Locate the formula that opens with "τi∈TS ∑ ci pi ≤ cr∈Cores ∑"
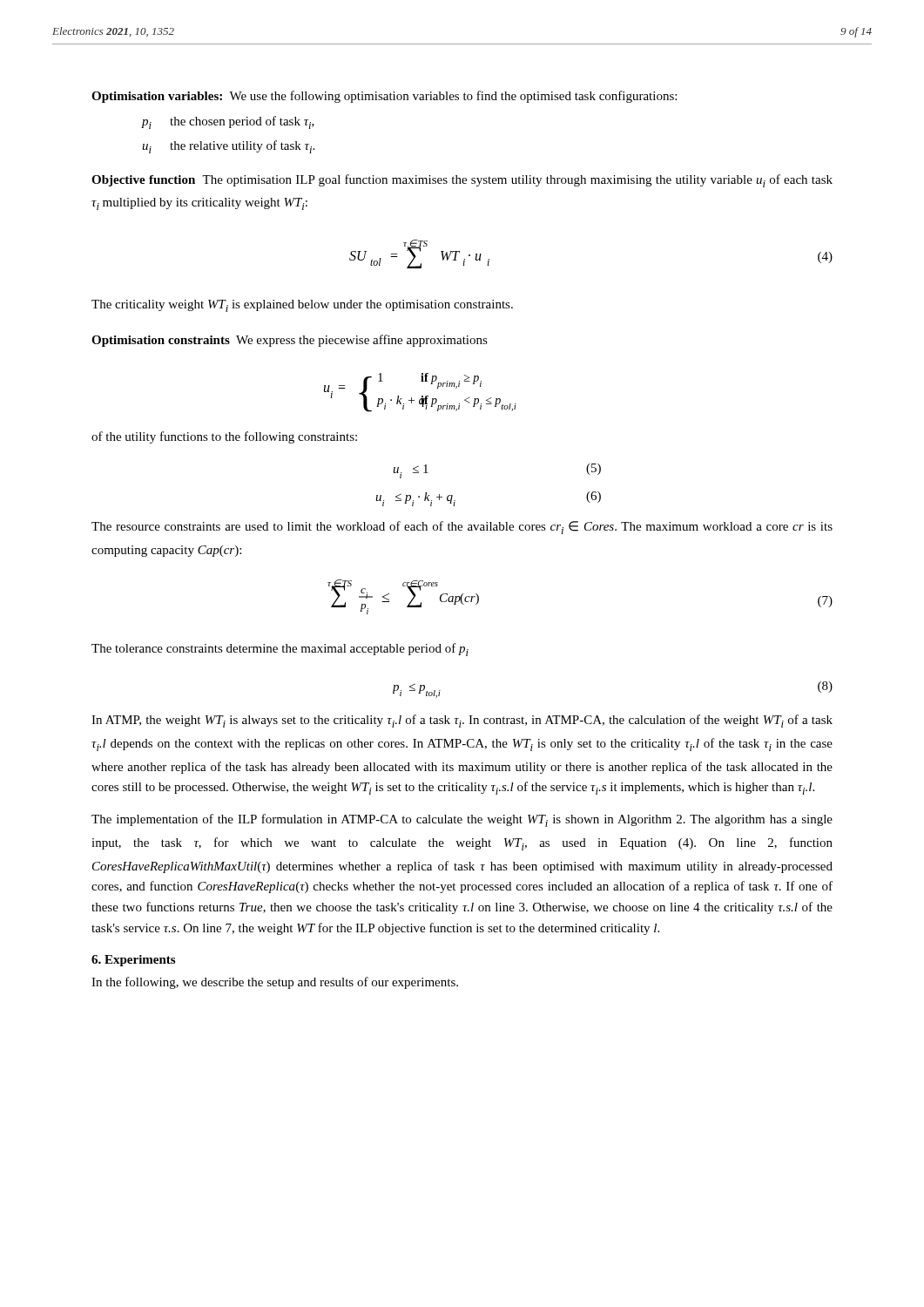The height and width of the screenshot is (1307, 924). [421, 603]
